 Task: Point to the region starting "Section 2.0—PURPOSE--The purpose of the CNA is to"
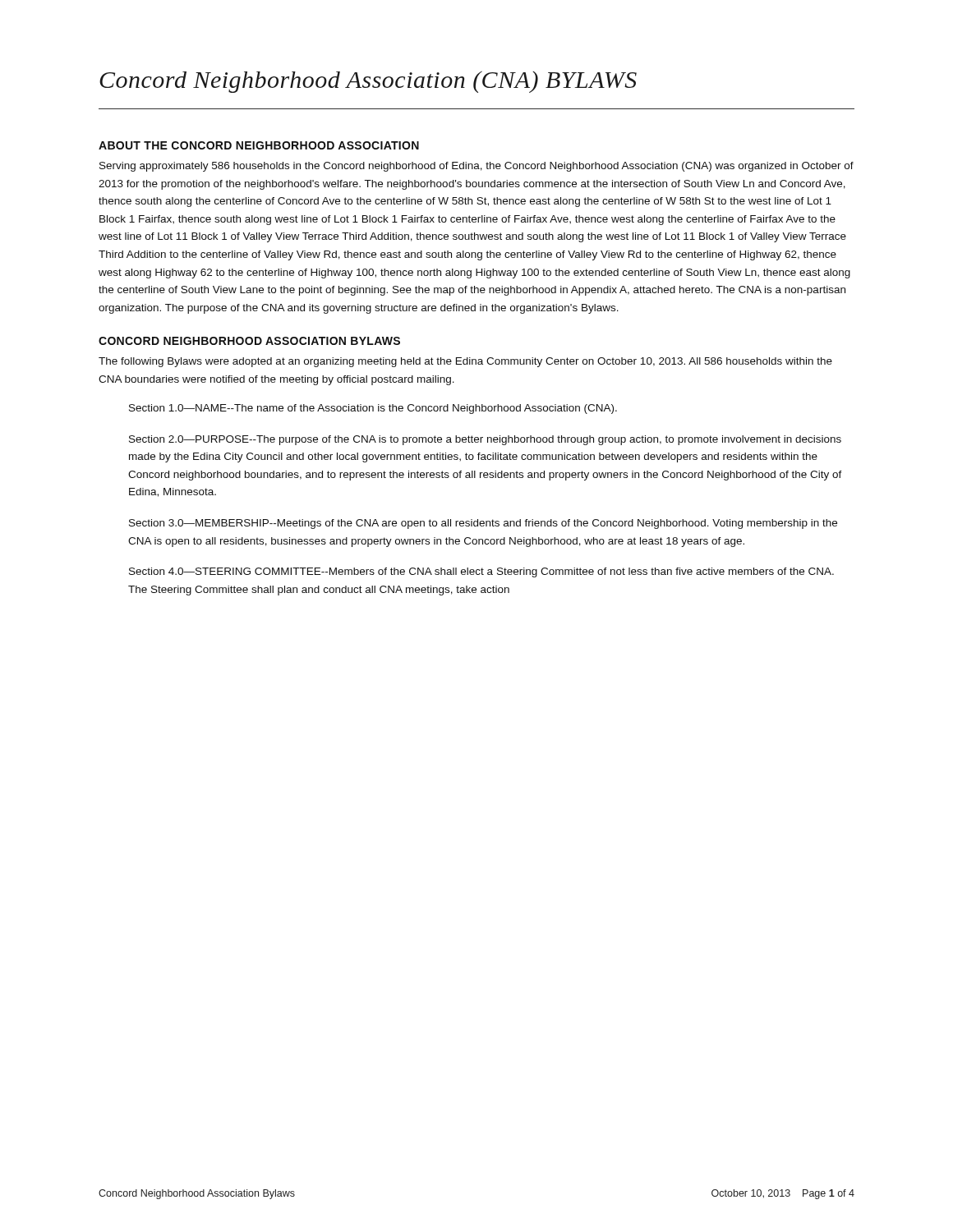pyautogui.click(x=487, y=466)
